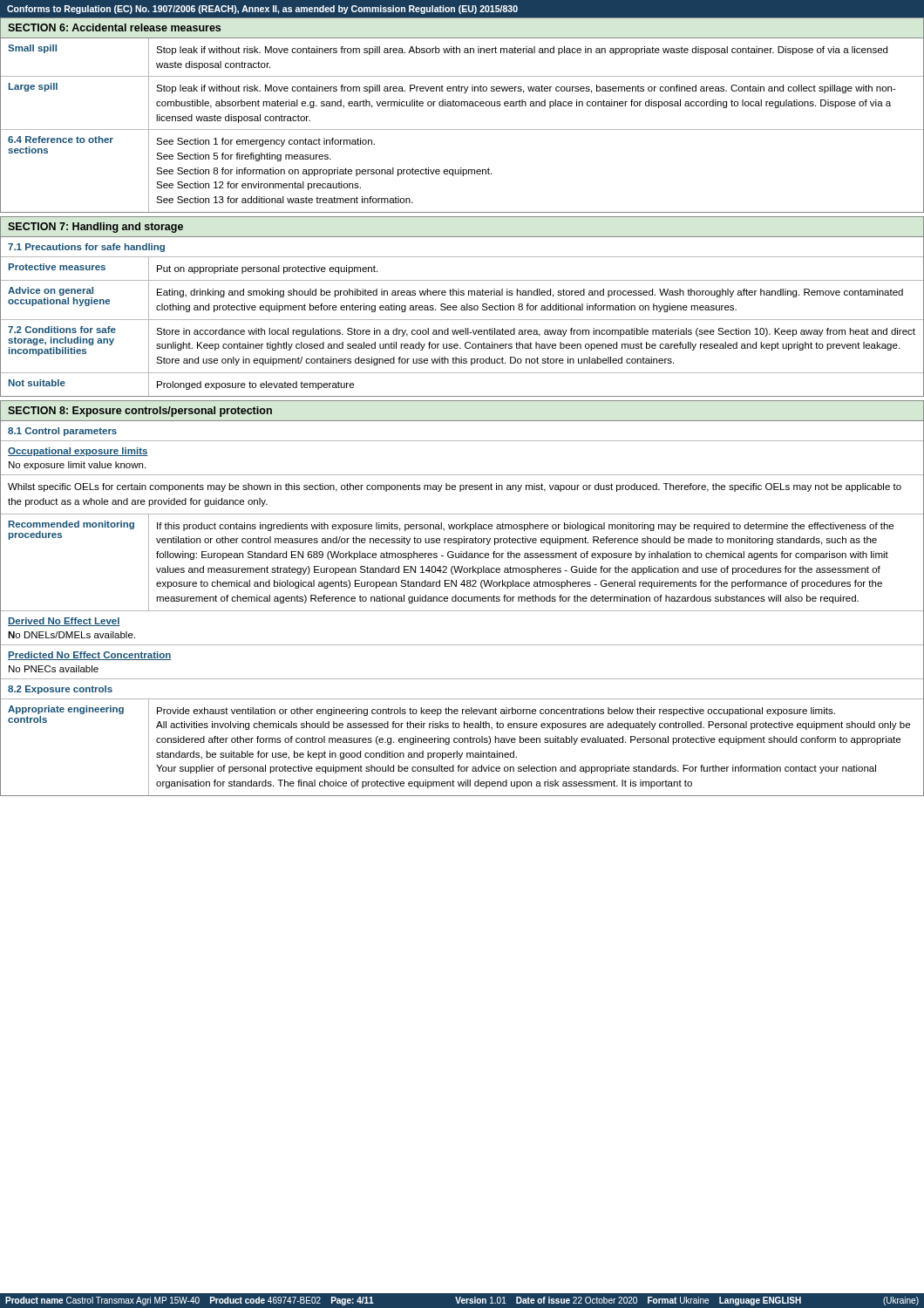
Task: Locate the text block that reads "Provide exhaust ventilation or other"
Action: [533, 747]
